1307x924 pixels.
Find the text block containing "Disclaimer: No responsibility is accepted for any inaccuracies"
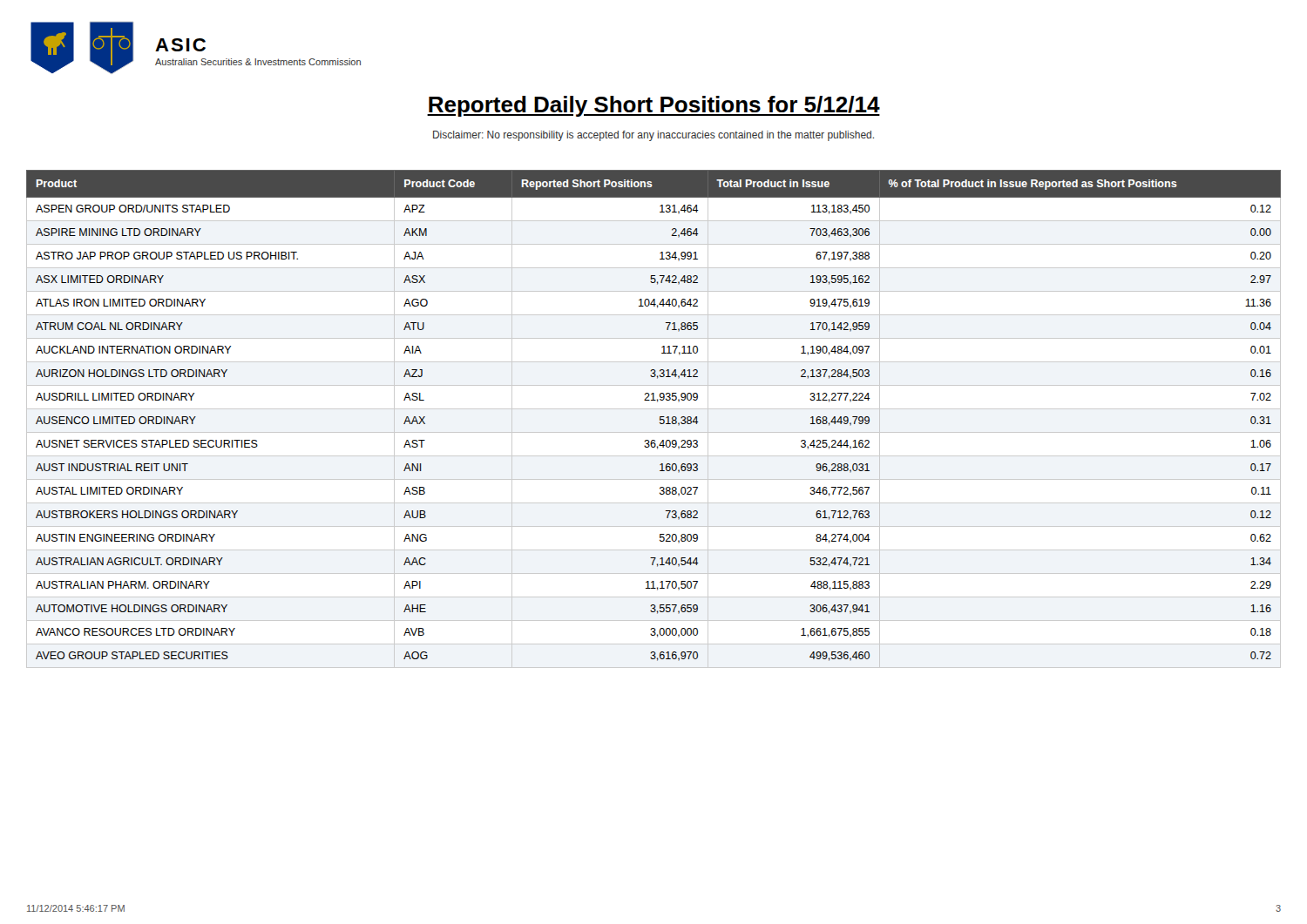pyautogui.click(x=654, y=135)
